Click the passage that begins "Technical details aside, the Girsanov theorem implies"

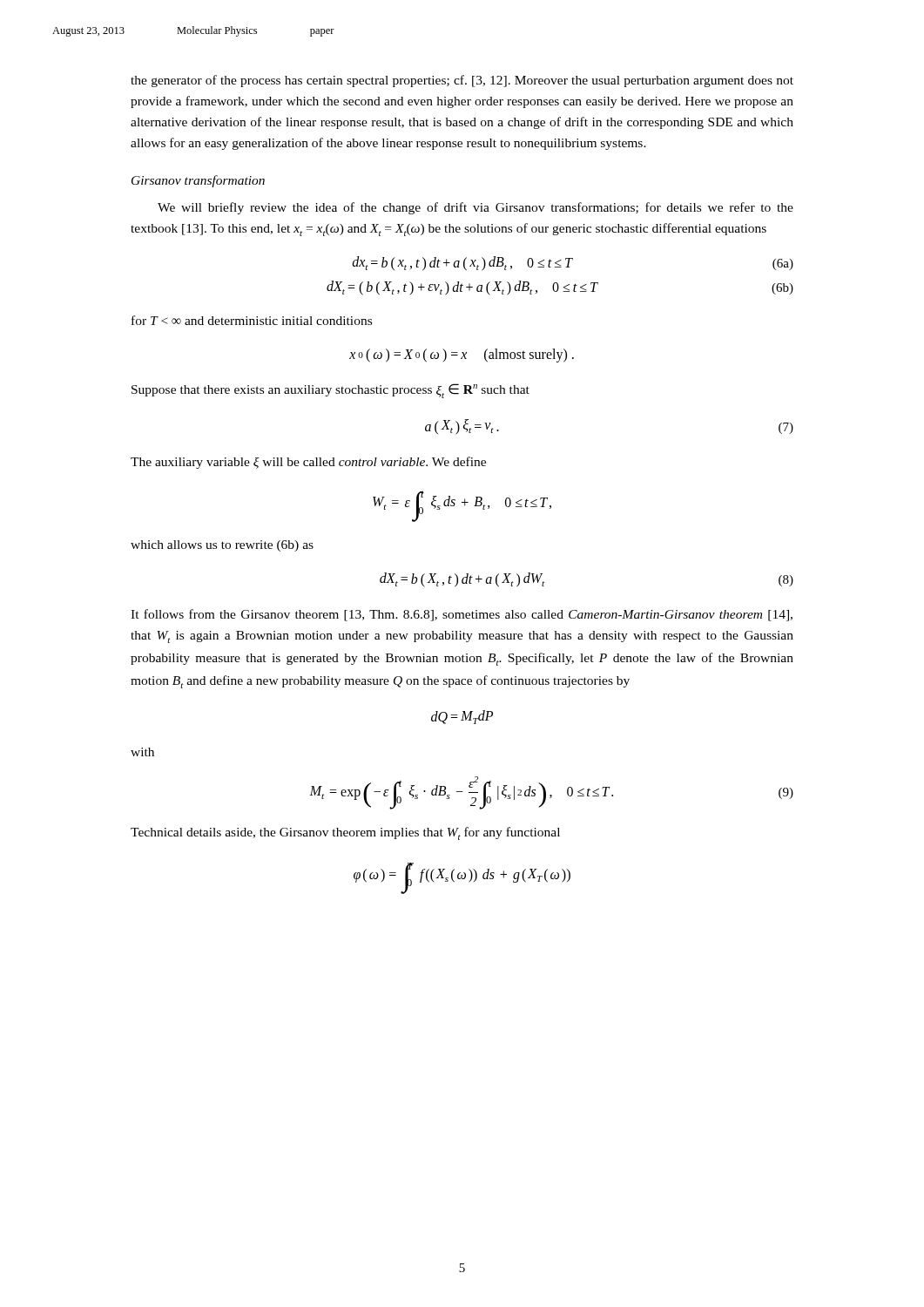pyautogui.click(x=346, y=833)
